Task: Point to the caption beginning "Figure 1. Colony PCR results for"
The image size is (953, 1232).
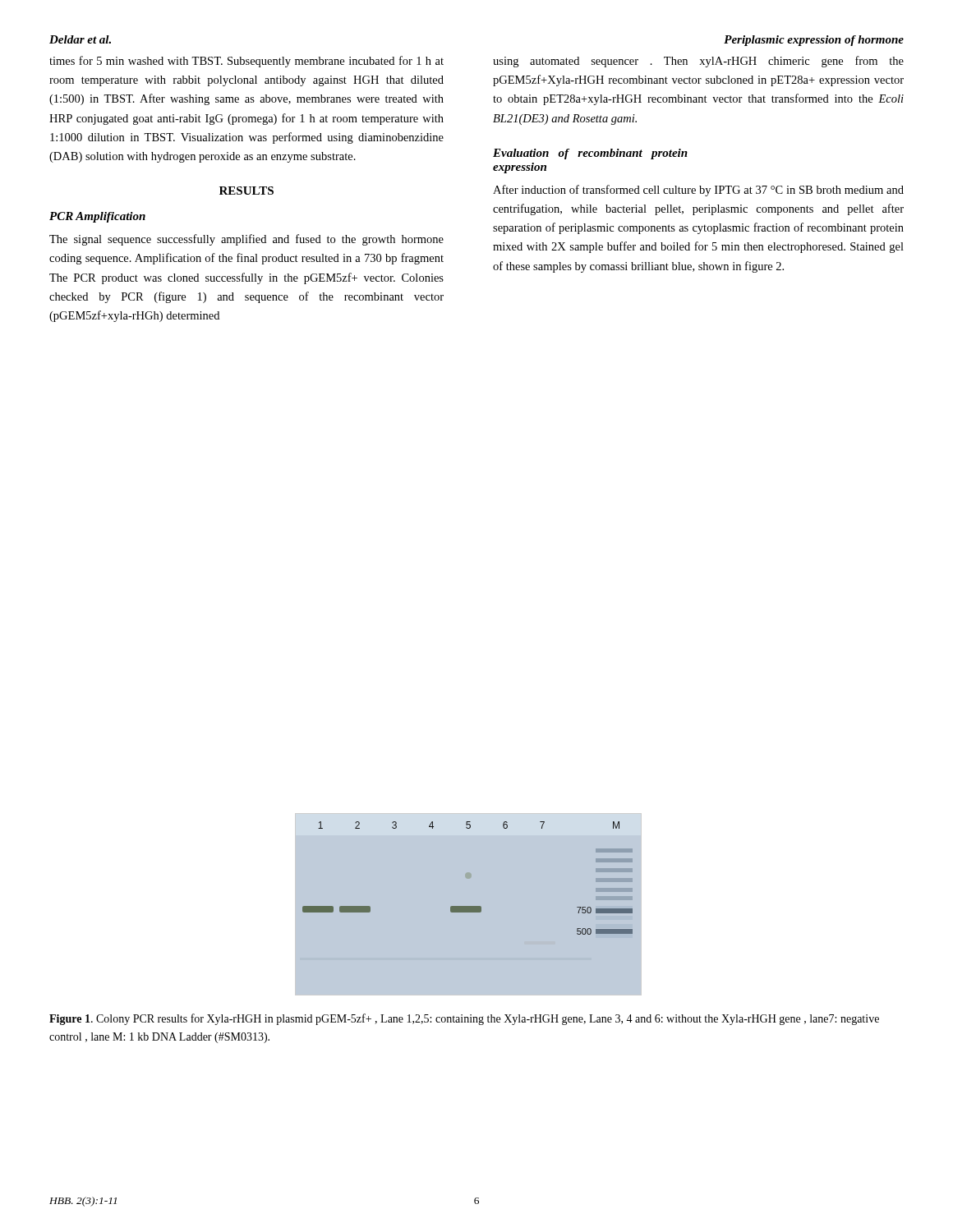Action: [x=464, y=1028]
